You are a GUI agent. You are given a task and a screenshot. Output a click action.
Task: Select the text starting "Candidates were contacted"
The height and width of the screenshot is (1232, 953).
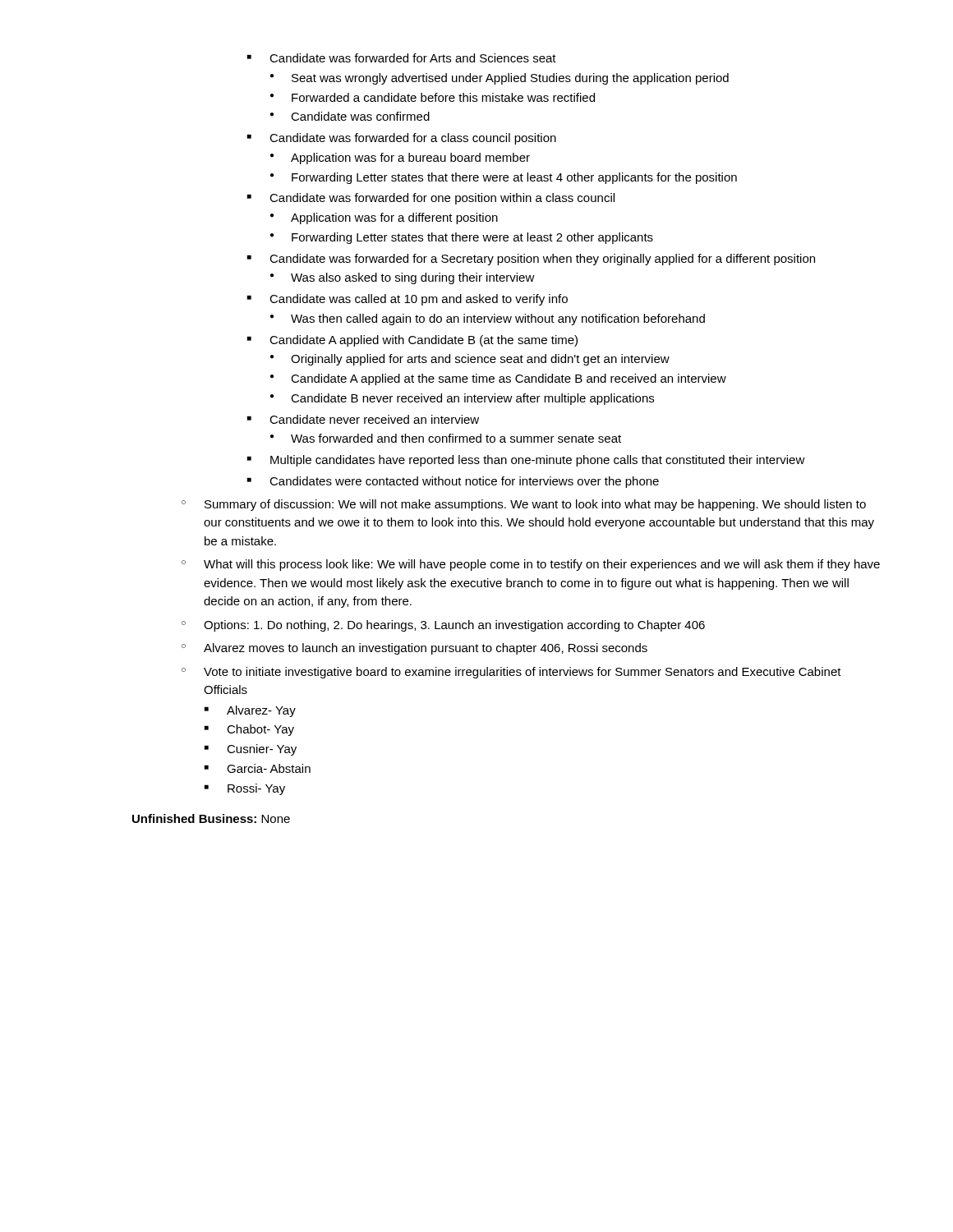click(464, 481)
